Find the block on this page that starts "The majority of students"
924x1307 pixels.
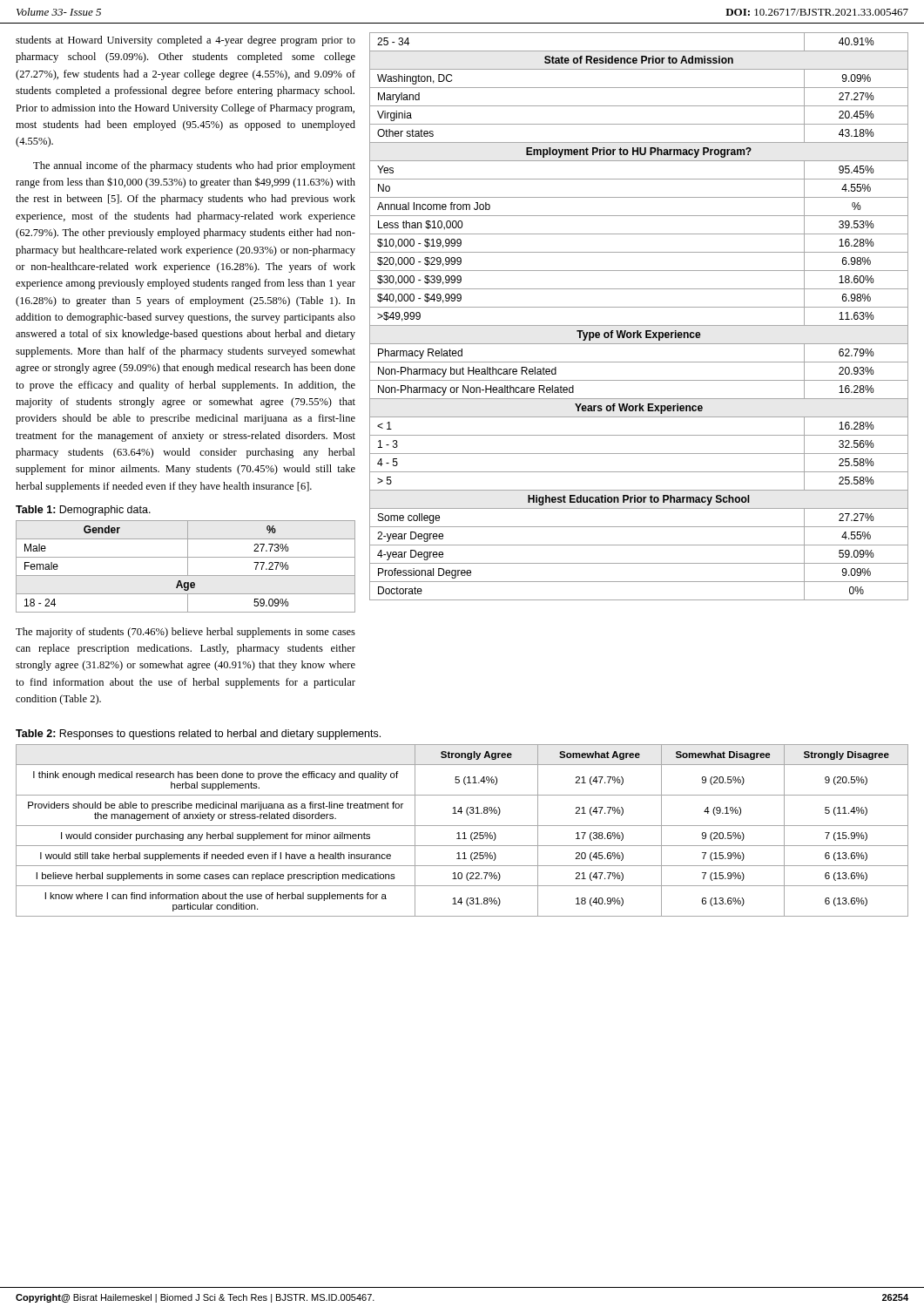(185, 666)
